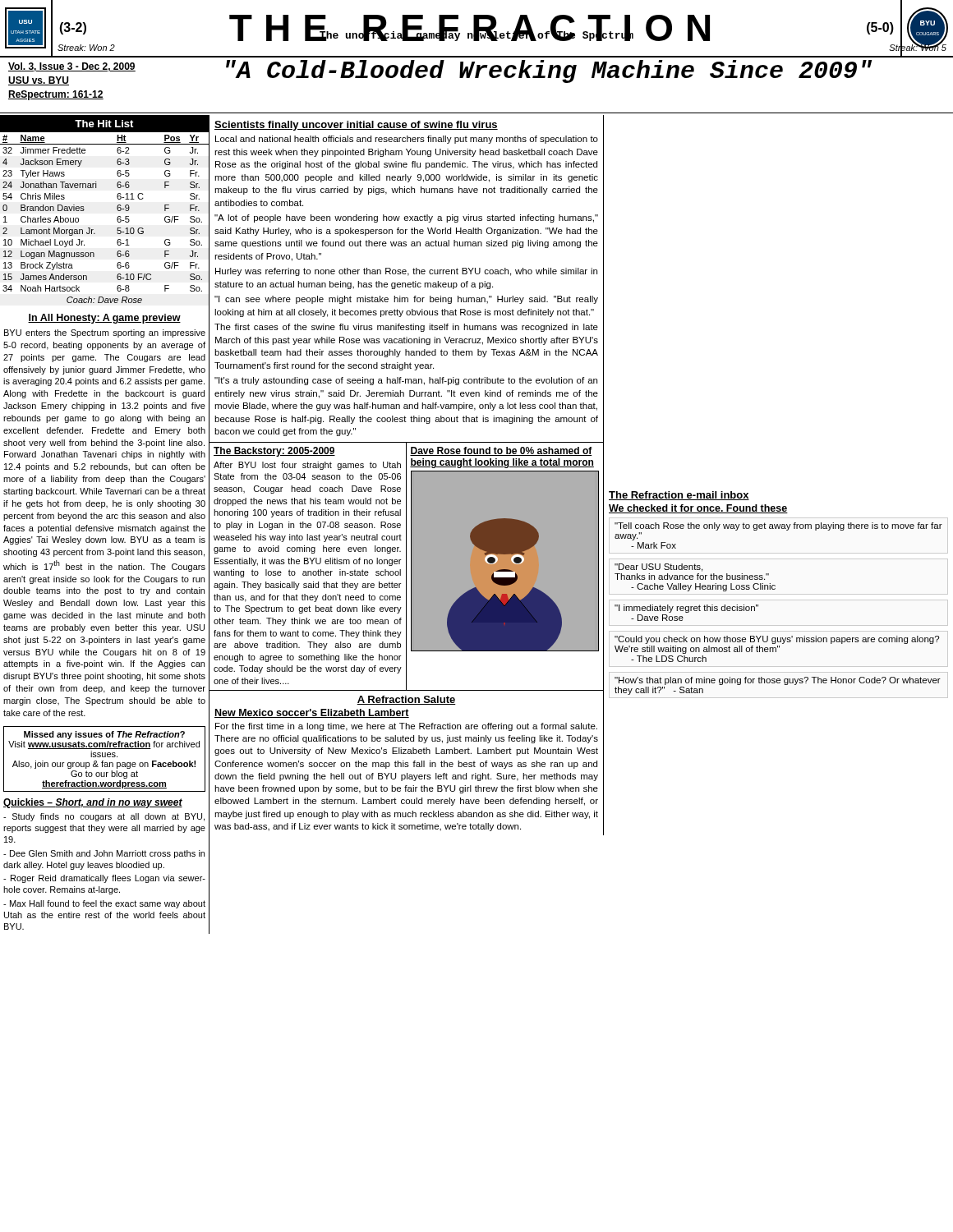The width and height of the screenshot is (953, 1232).
Task: Locate the text "Streak: Won 5"
Action: point(918,48)
